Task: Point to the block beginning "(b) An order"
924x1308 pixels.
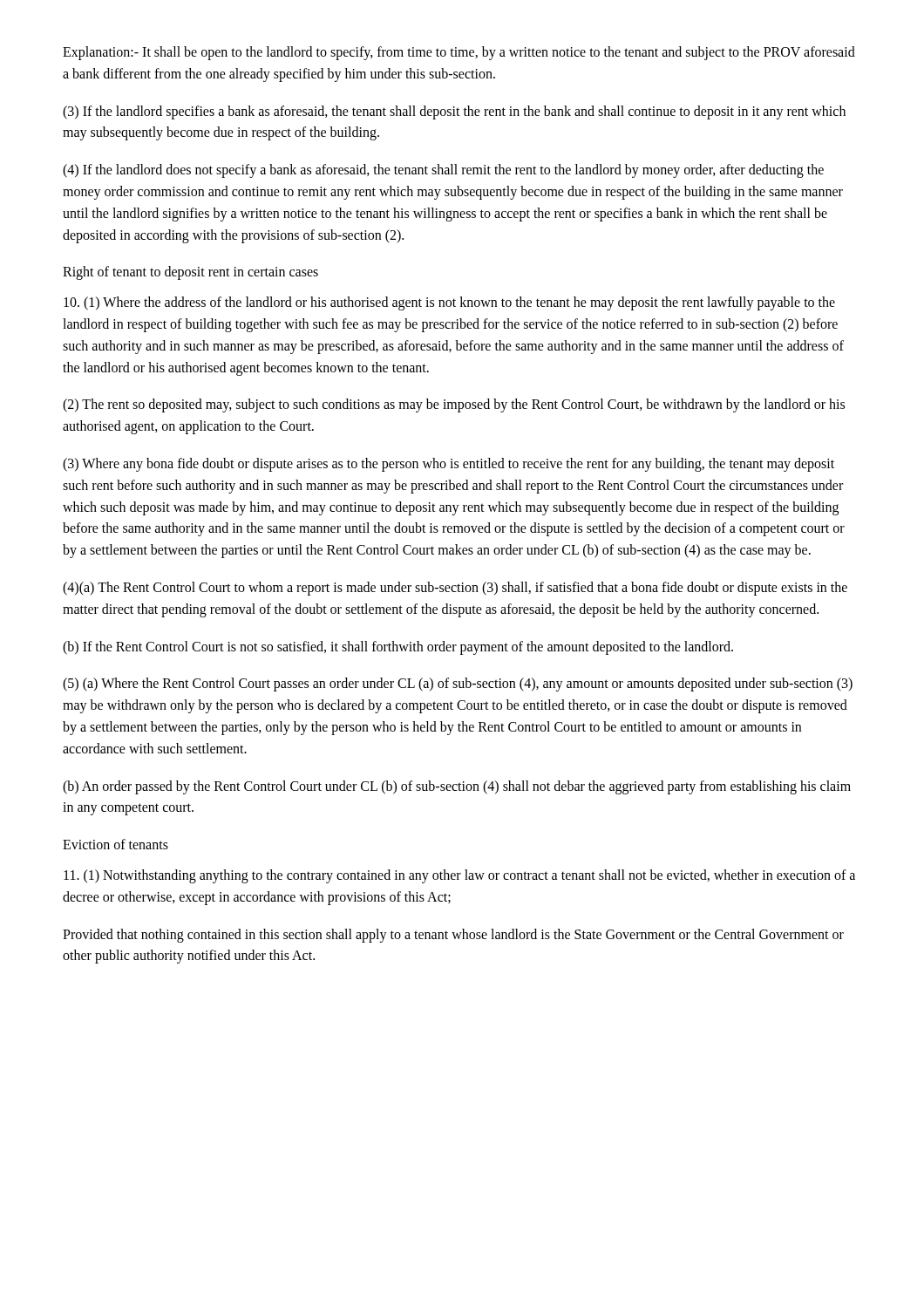Action: pyautogui.click(x=457, y=797)
